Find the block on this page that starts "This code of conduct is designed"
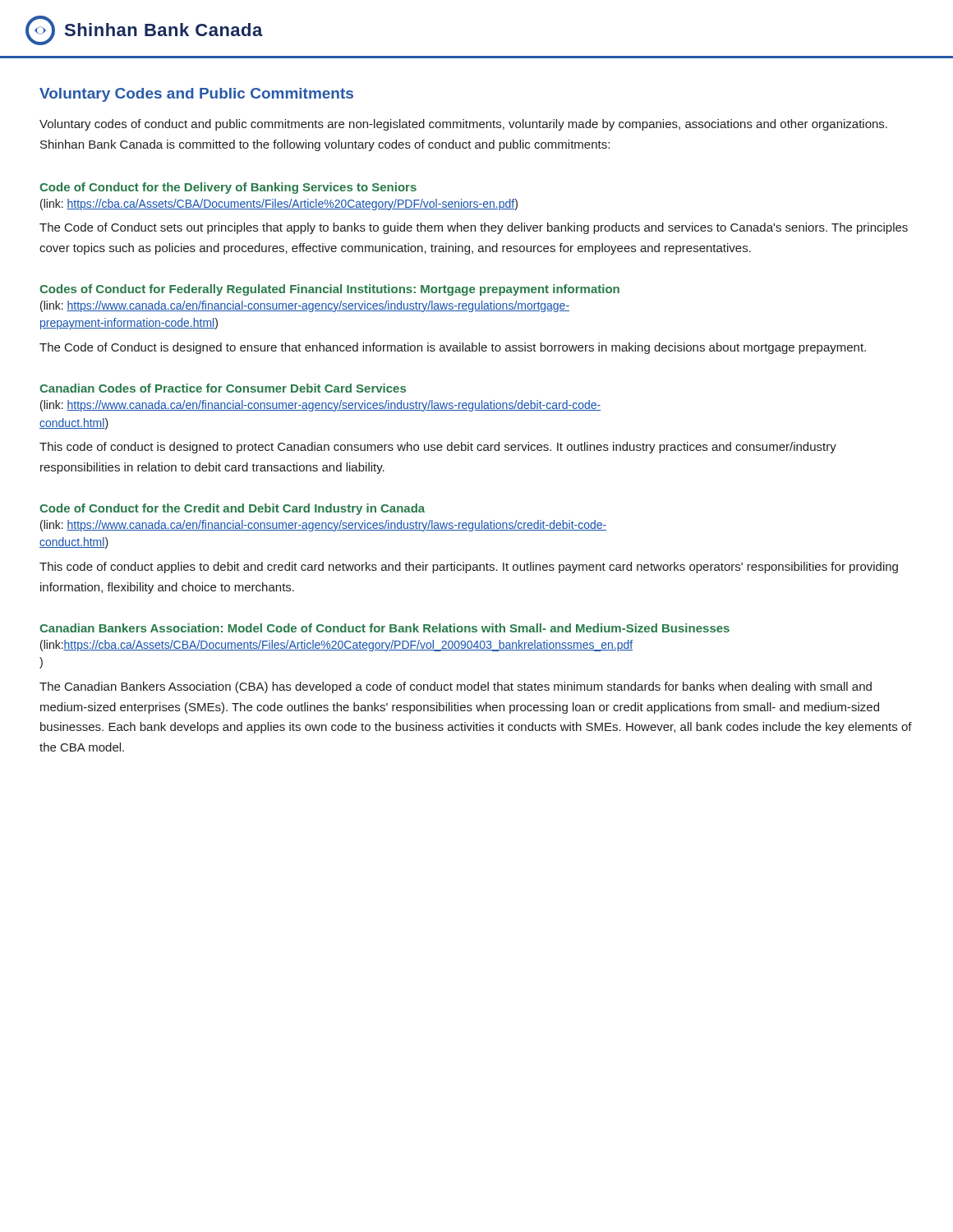 pyautogui.click(x=438, y=457)
